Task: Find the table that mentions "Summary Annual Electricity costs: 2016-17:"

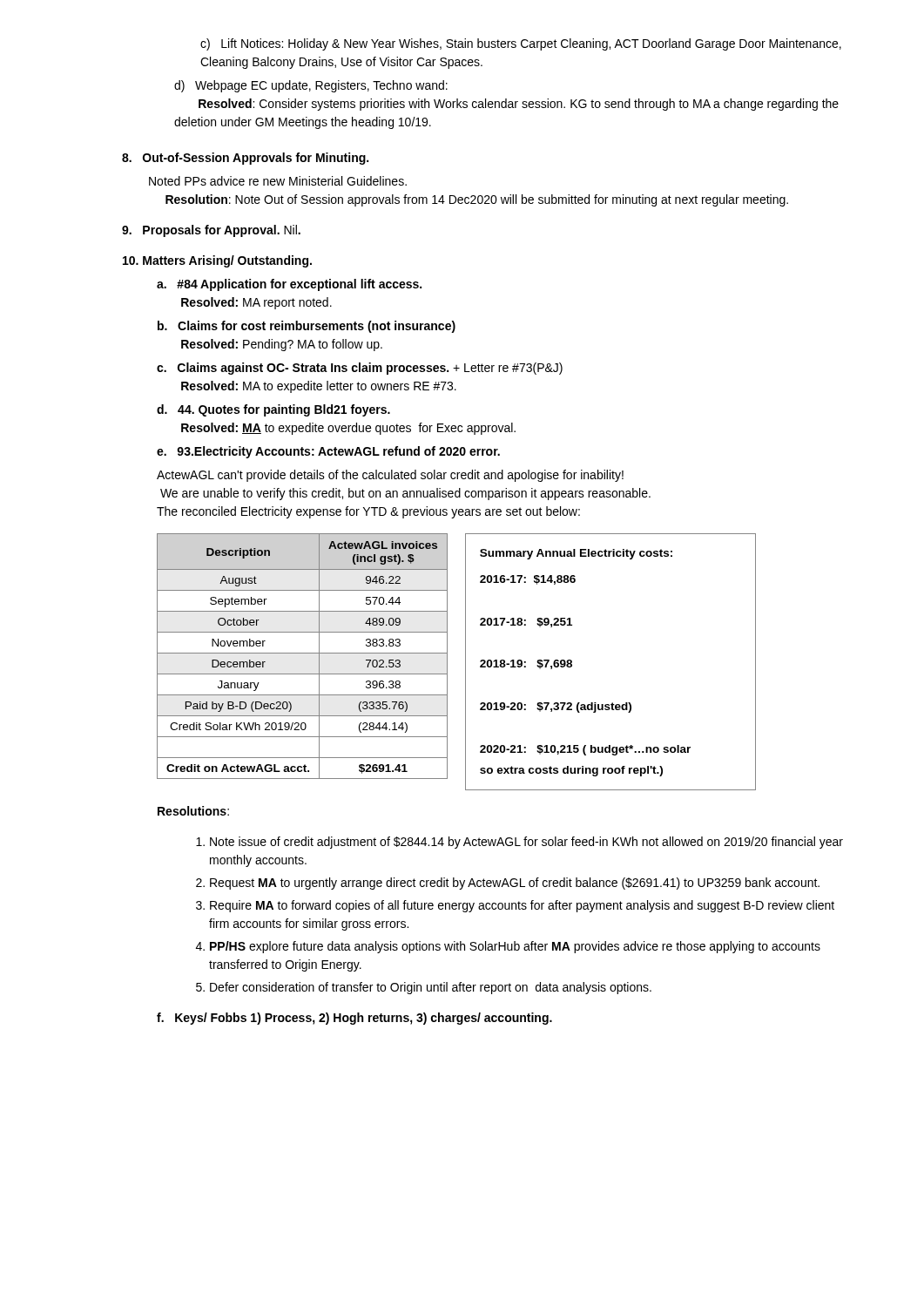Action: 610,662
